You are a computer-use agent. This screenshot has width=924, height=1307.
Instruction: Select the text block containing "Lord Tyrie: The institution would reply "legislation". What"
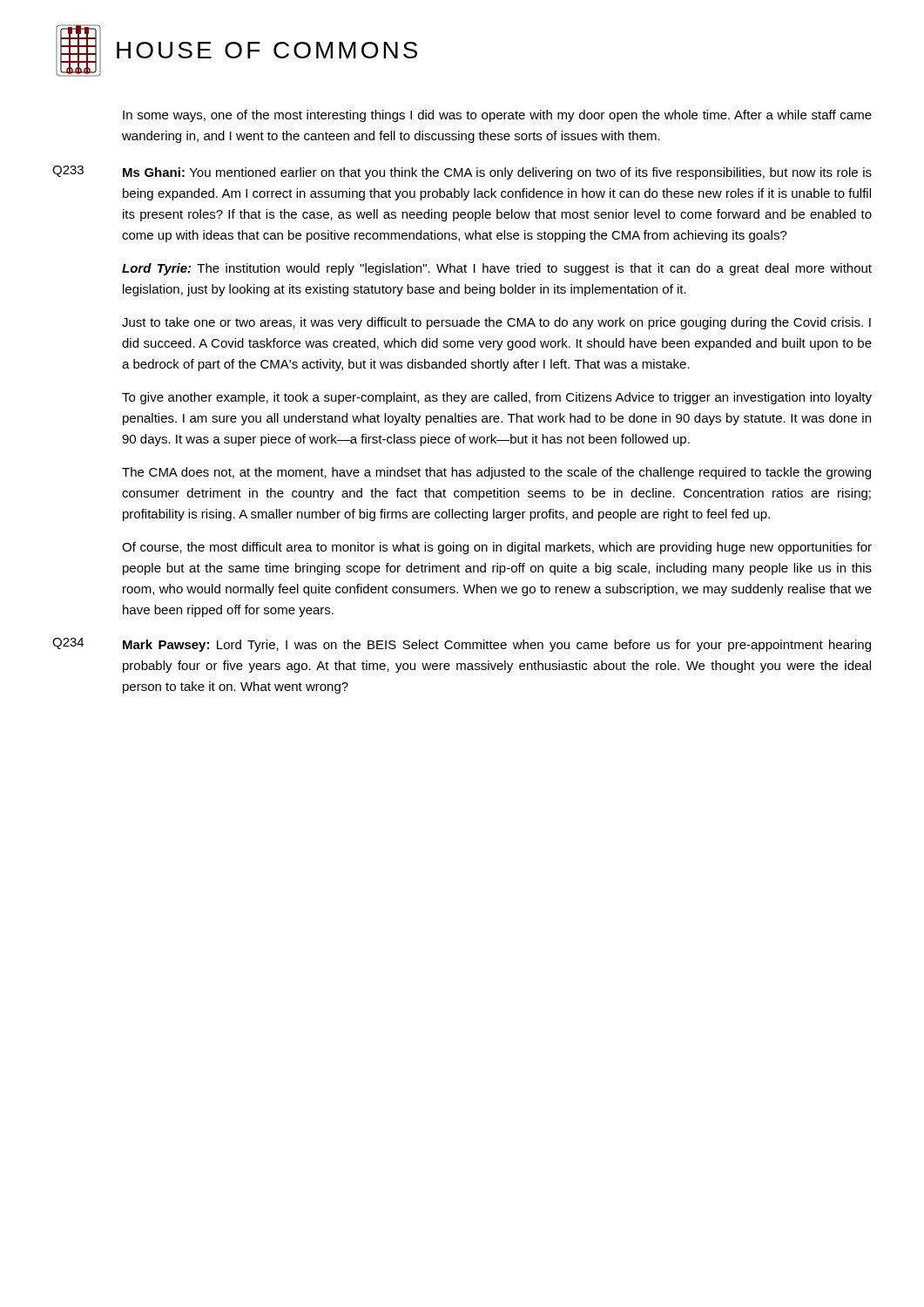[497, 278]
